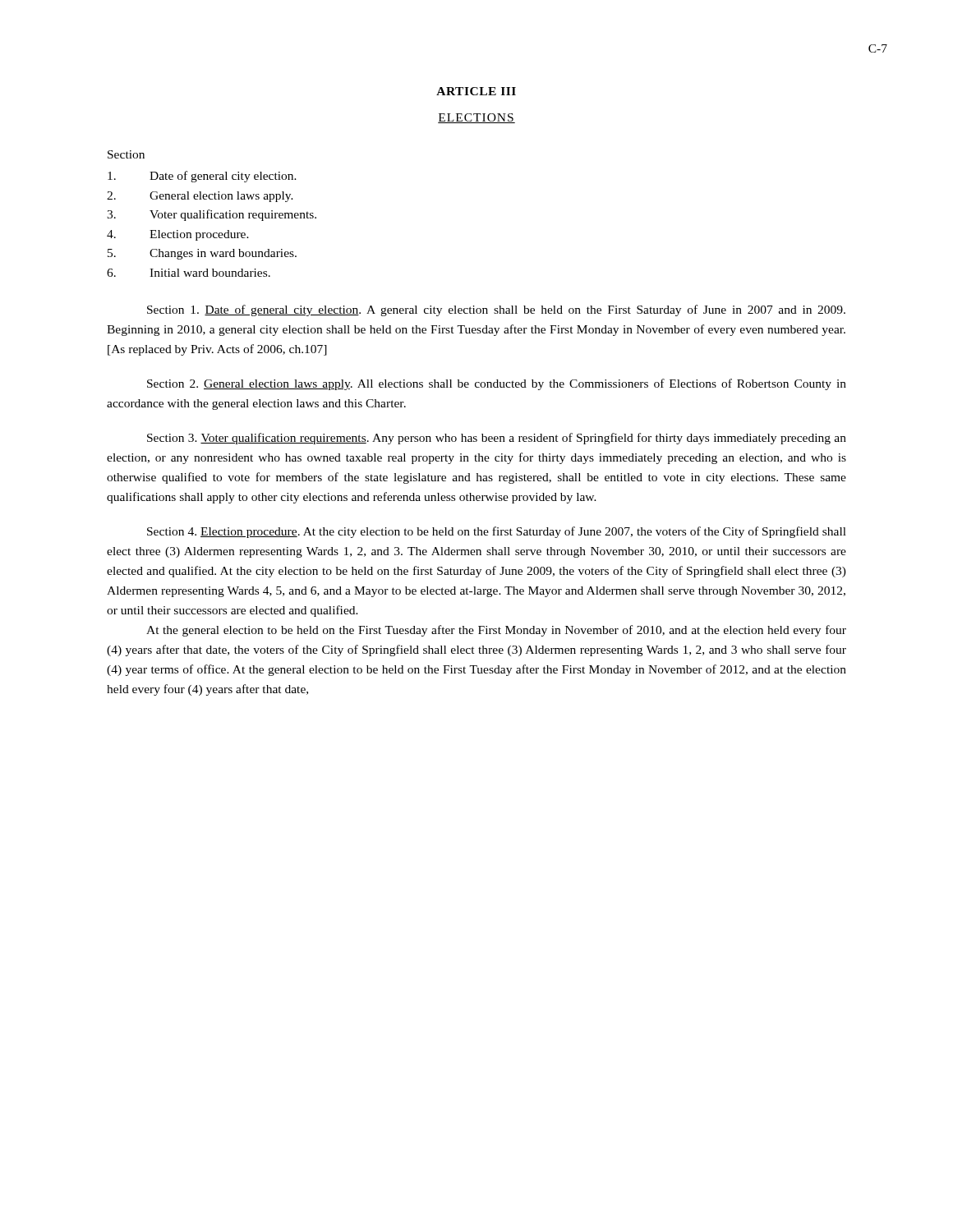
Task: Where does it say "5. Changes in ward boundaries."?
Action: pos(202,254)
